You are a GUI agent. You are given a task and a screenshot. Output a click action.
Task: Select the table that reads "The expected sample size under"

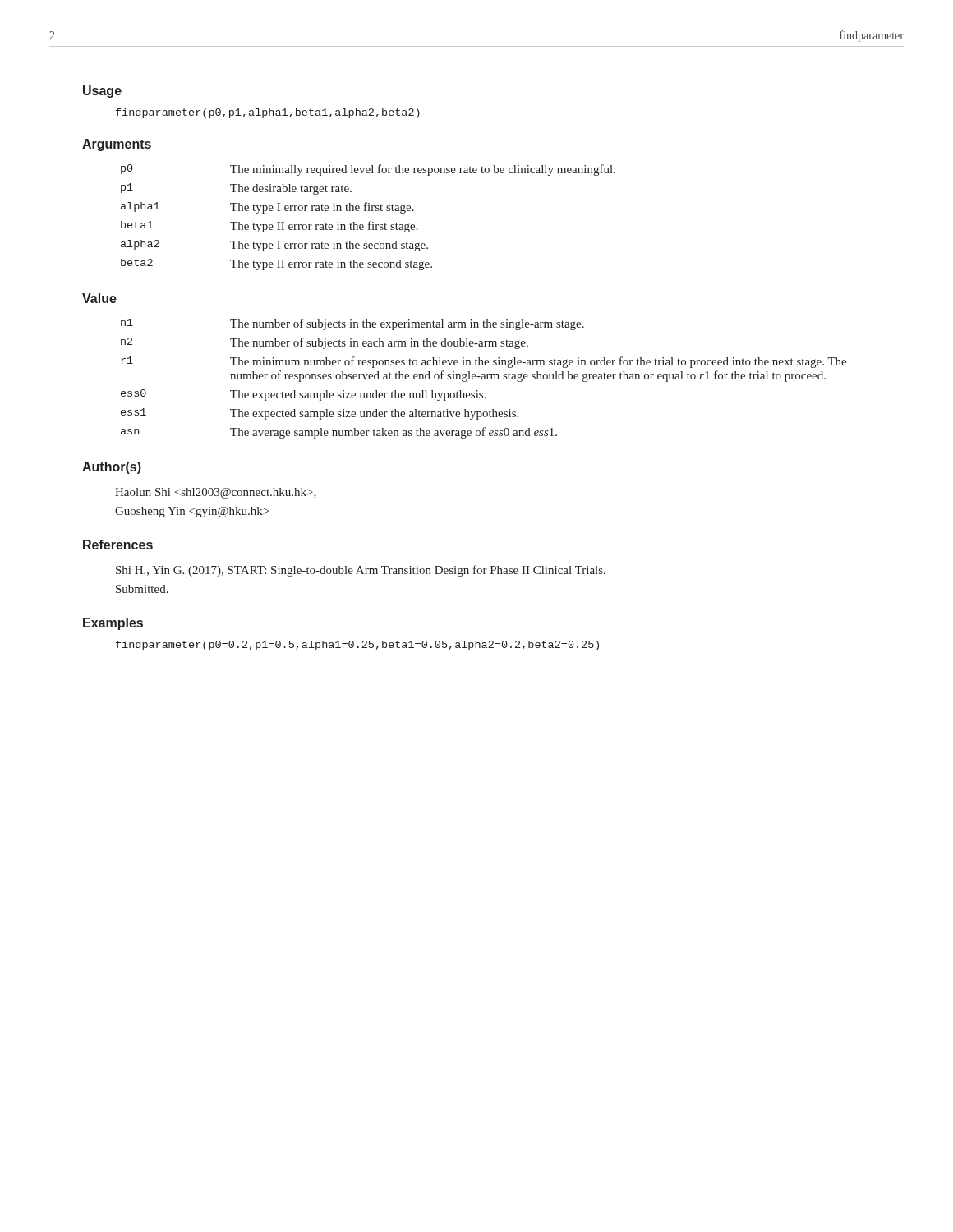click(x=493, y=378)
